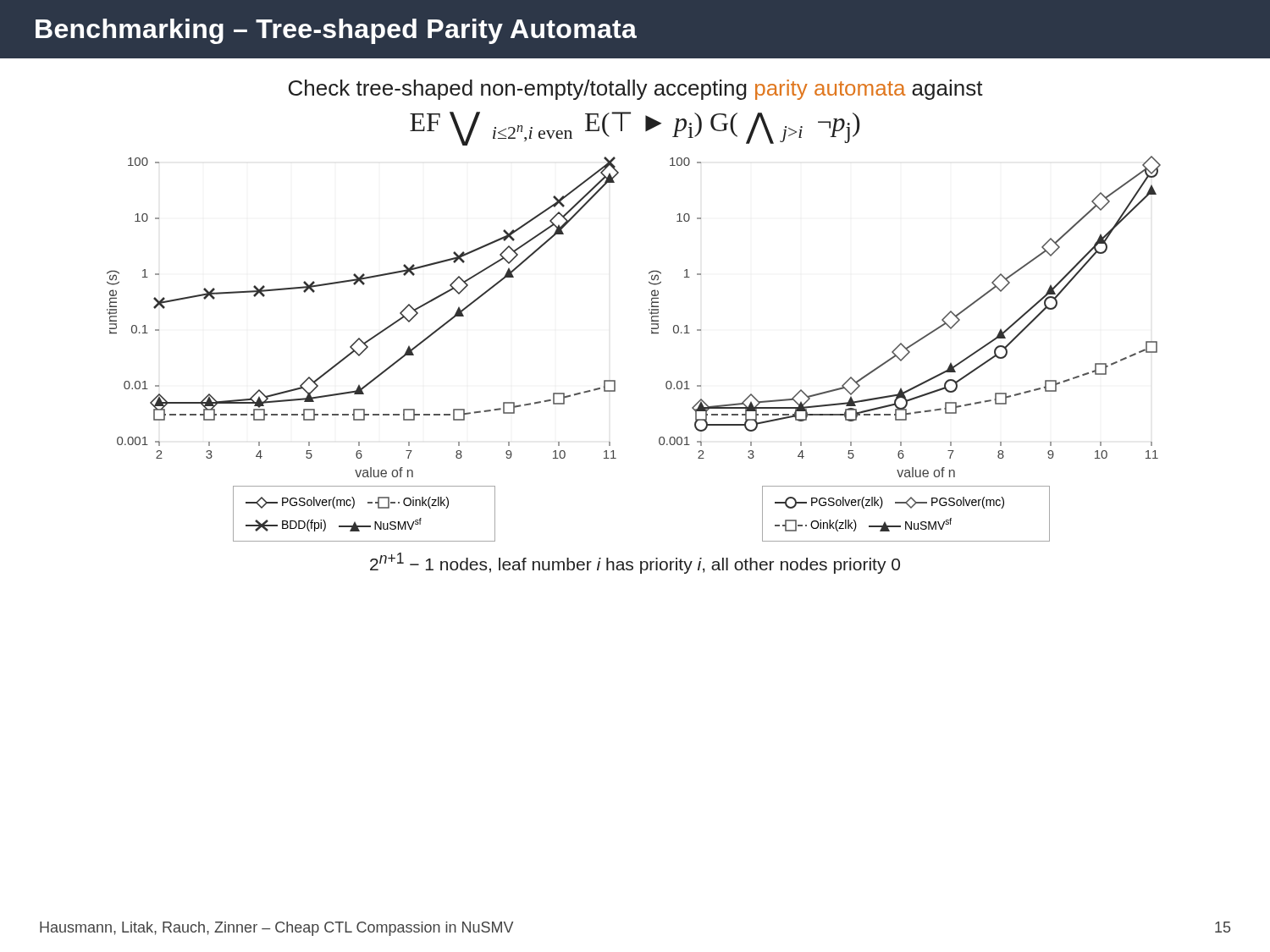1270x952 pixels.
Task: Find the formula on this page that starts "EF ⋁ i≤2n,i even E(⊤"
Action: click(x=635, y=125)
